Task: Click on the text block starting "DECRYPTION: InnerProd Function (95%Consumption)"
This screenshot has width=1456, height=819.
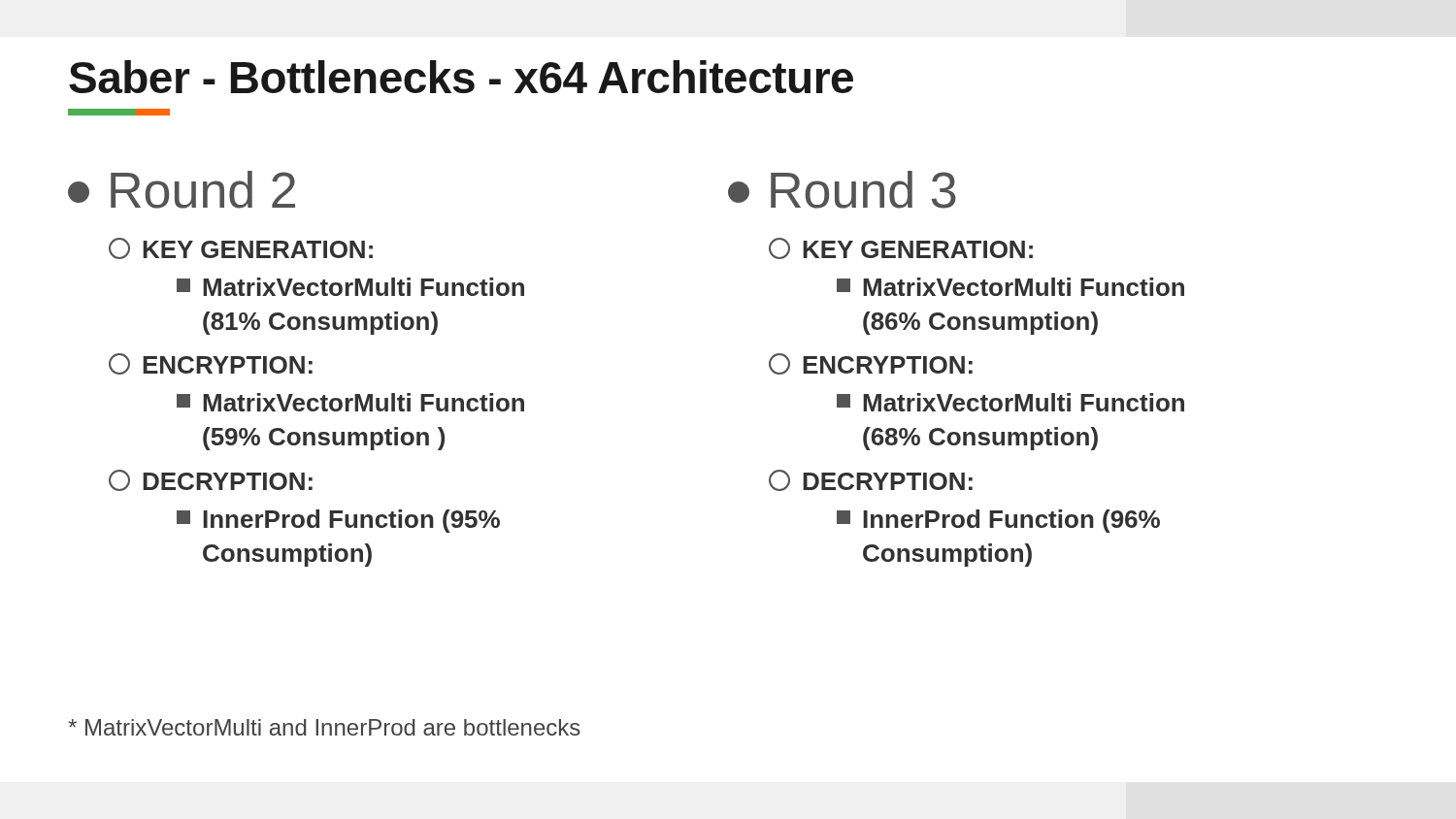Action: click(x=305, y=519)
